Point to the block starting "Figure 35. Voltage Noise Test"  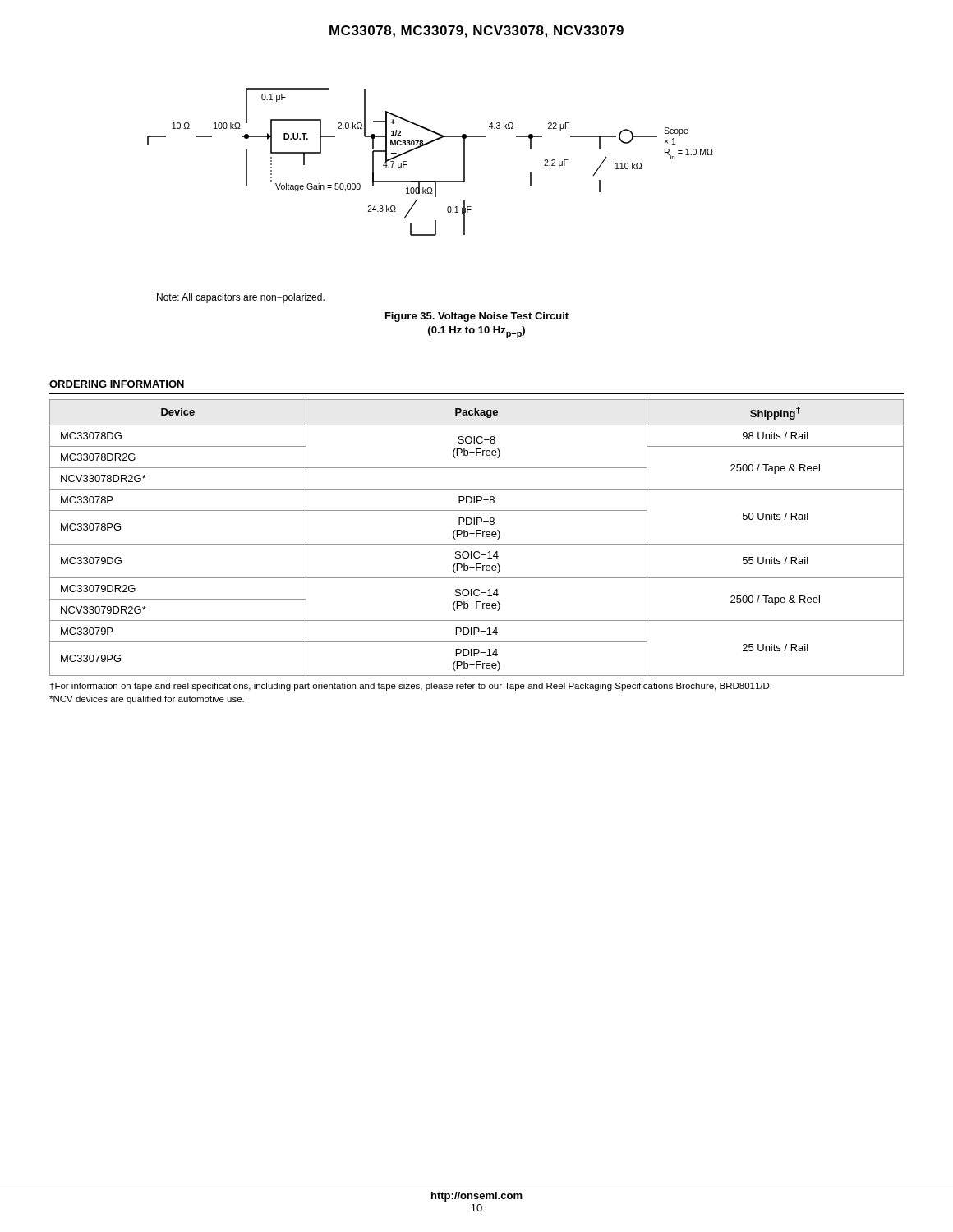point(476,316)
